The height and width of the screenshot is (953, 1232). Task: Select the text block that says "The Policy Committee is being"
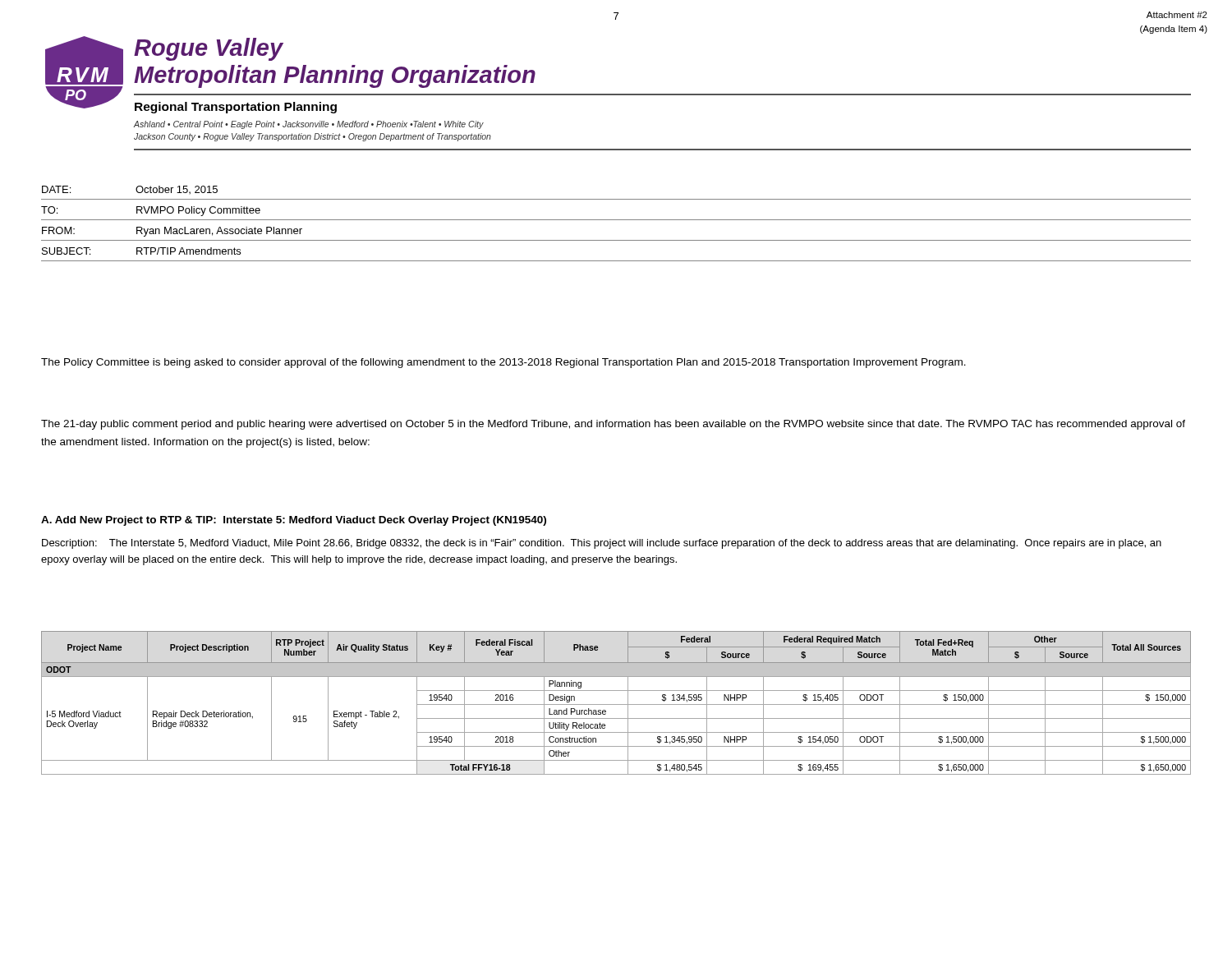[504, 362]
